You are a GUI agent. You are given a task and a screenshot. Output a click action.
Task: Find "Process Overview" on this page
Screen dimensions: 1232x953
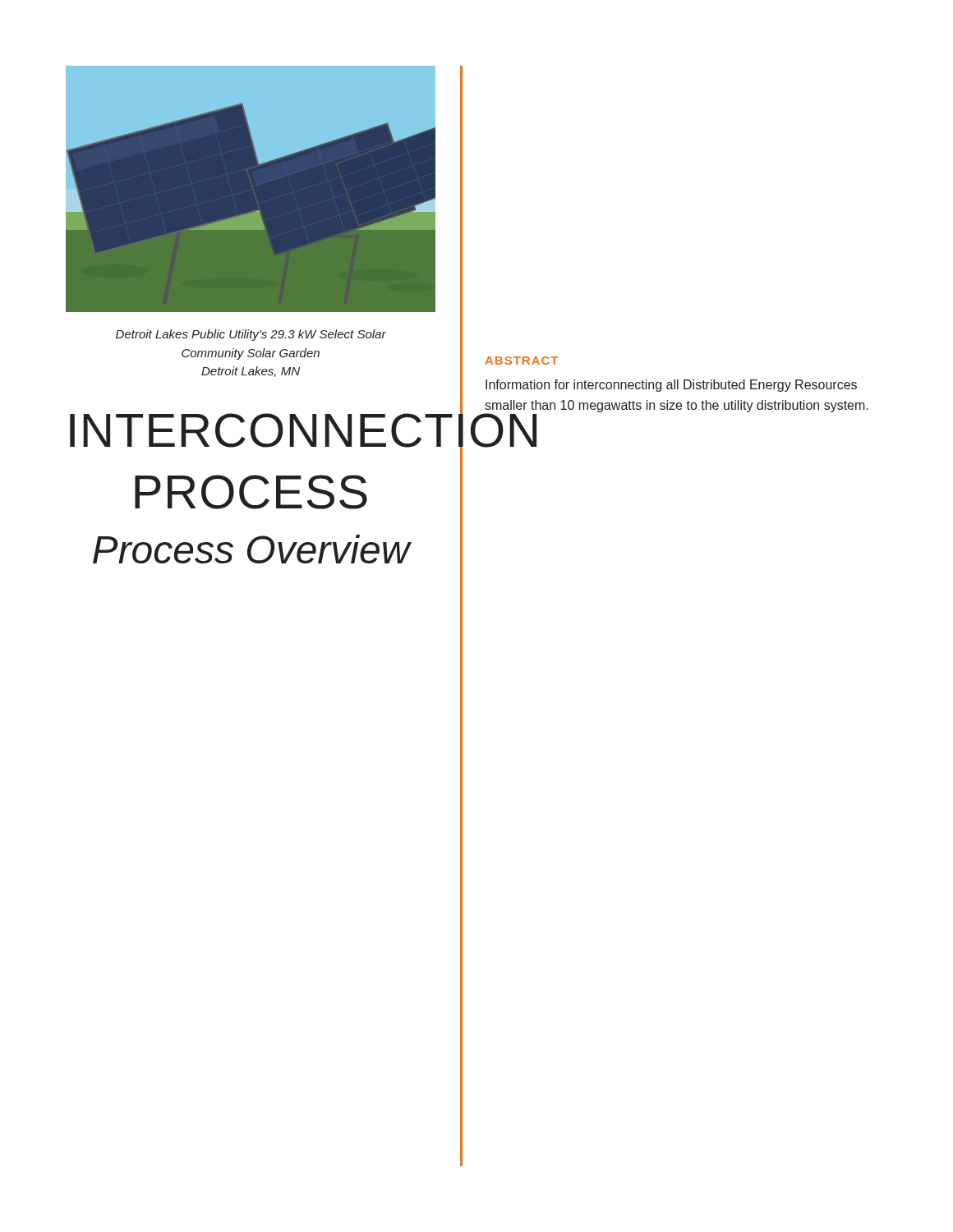[x=251, y=550]
